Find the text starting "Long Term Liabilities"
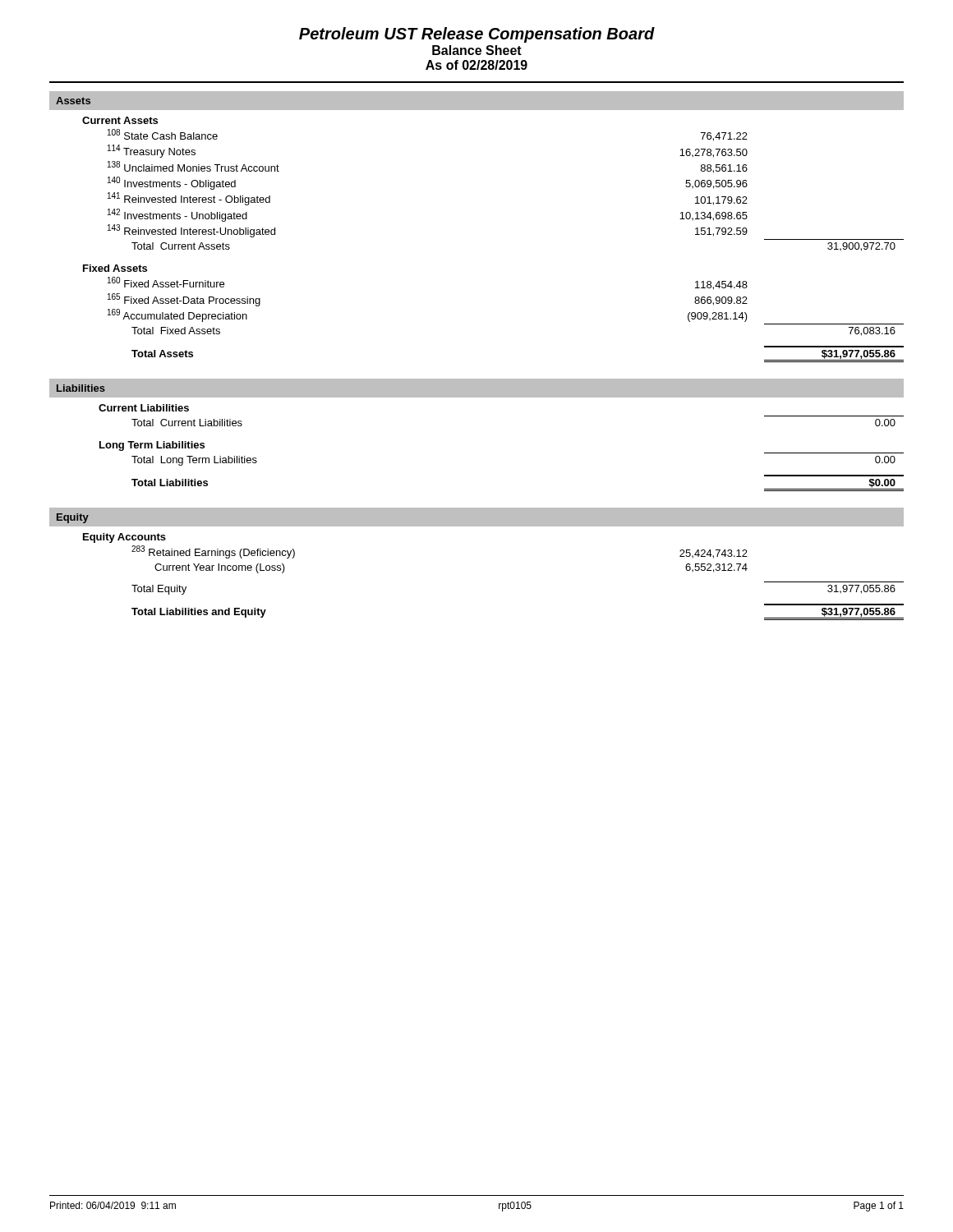This screenshot has height=1232, width=953. pos(152,445)
